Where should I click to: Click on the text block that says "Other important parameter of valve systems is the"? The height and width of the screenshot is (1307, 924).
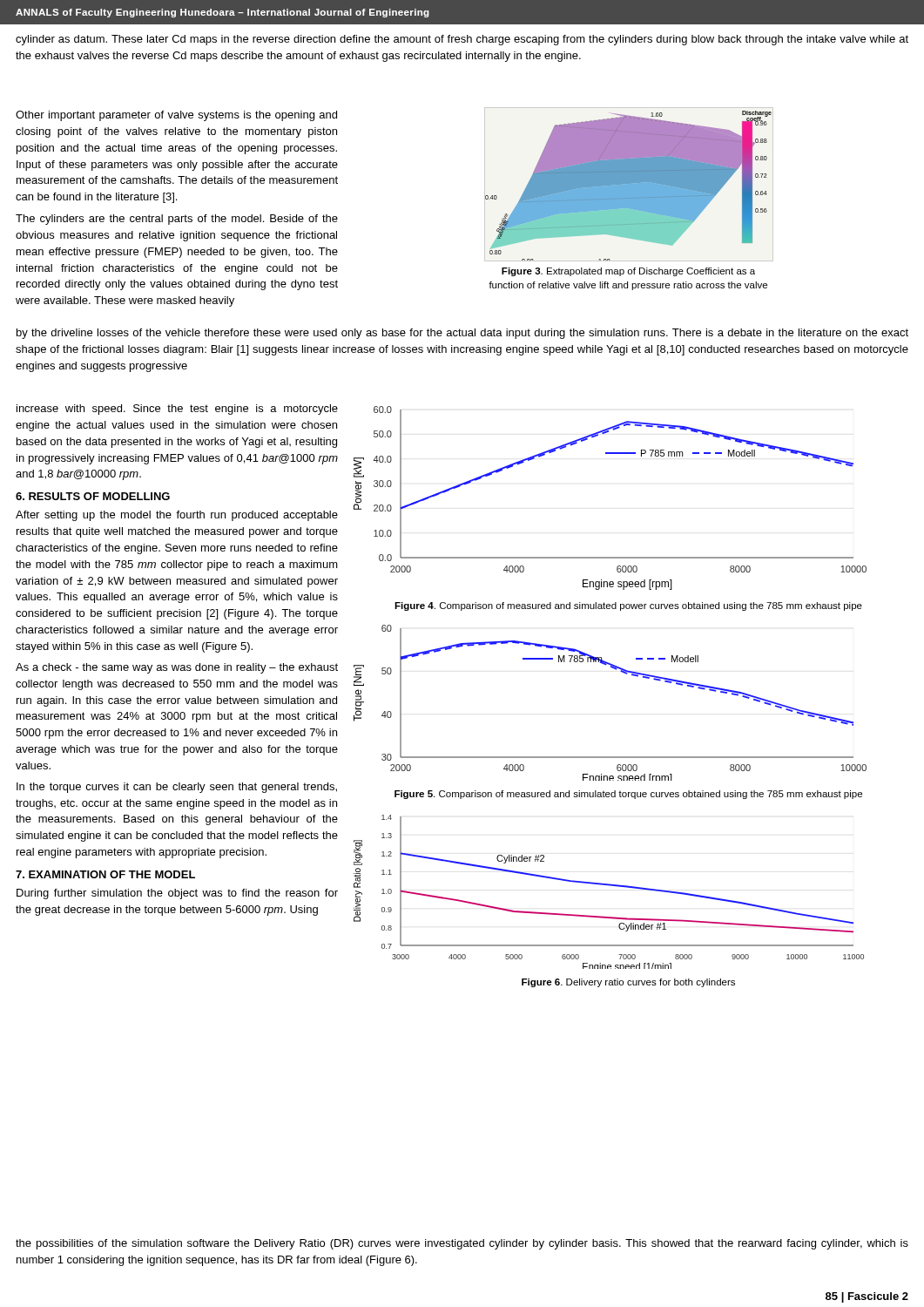pos(177,208)
